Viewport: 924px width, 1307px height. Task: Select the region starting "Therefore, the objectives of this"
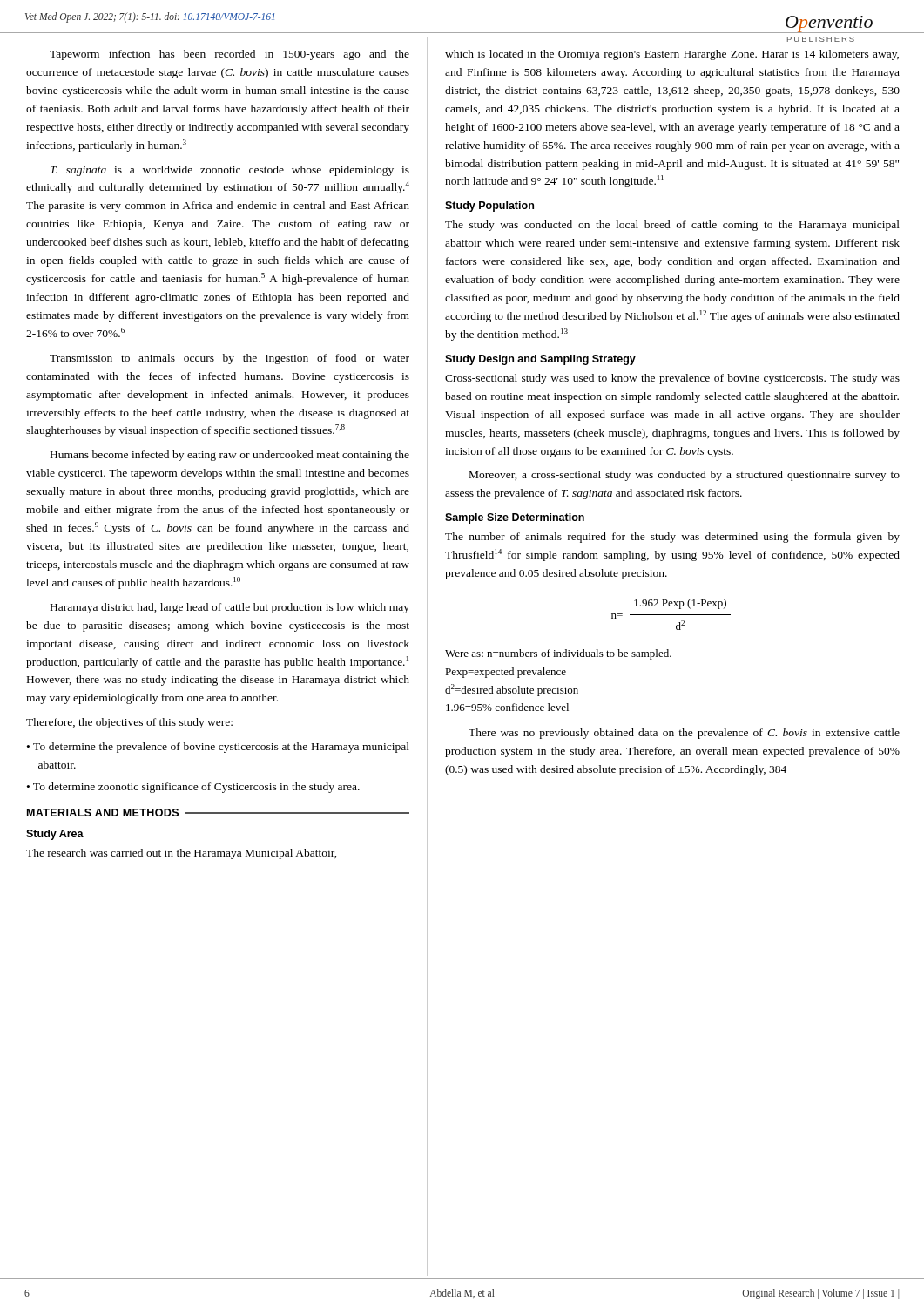click(218, 723)
